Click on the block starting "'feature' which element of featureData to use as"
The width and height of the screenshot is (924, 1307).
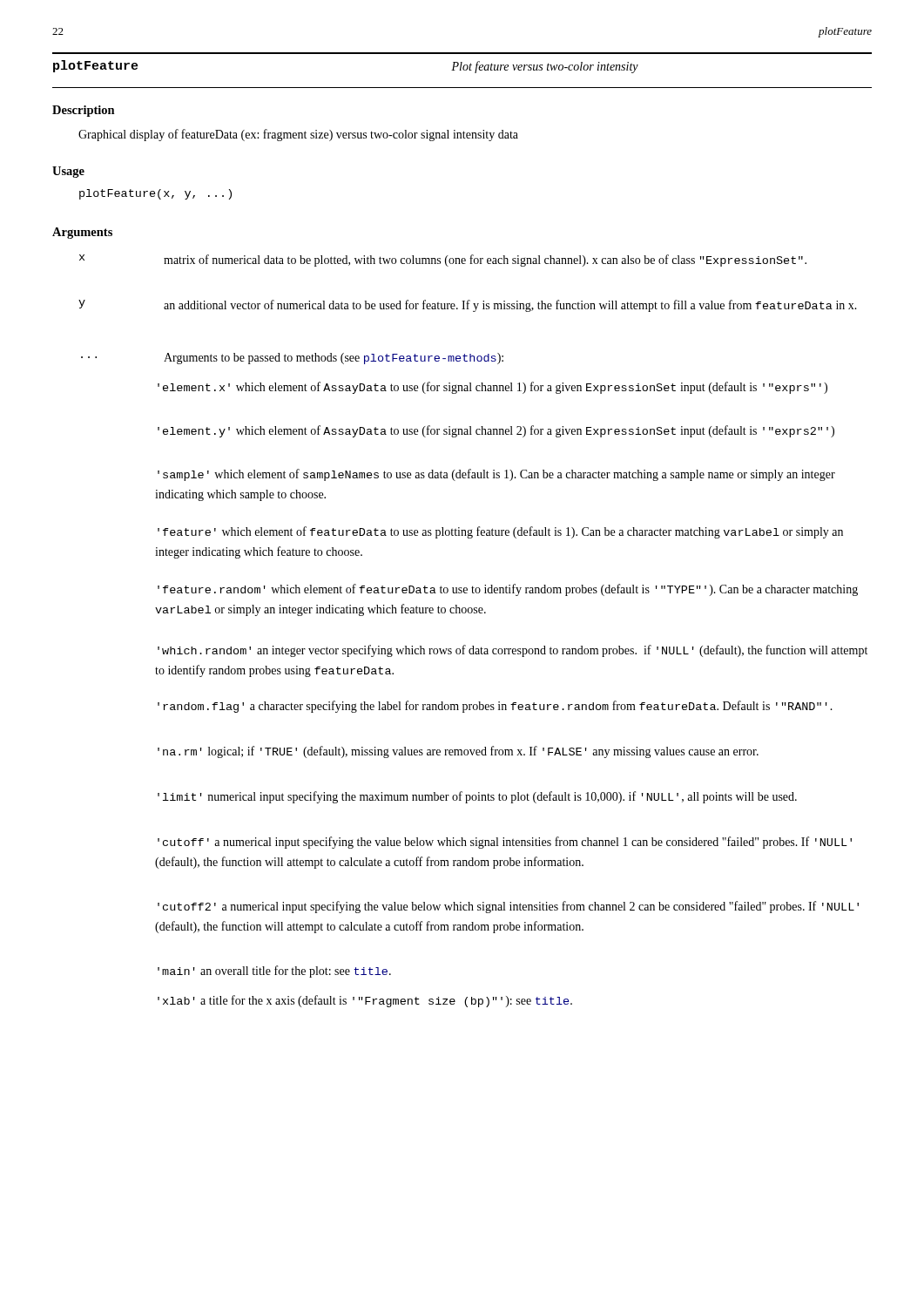(x=513, y=542)
